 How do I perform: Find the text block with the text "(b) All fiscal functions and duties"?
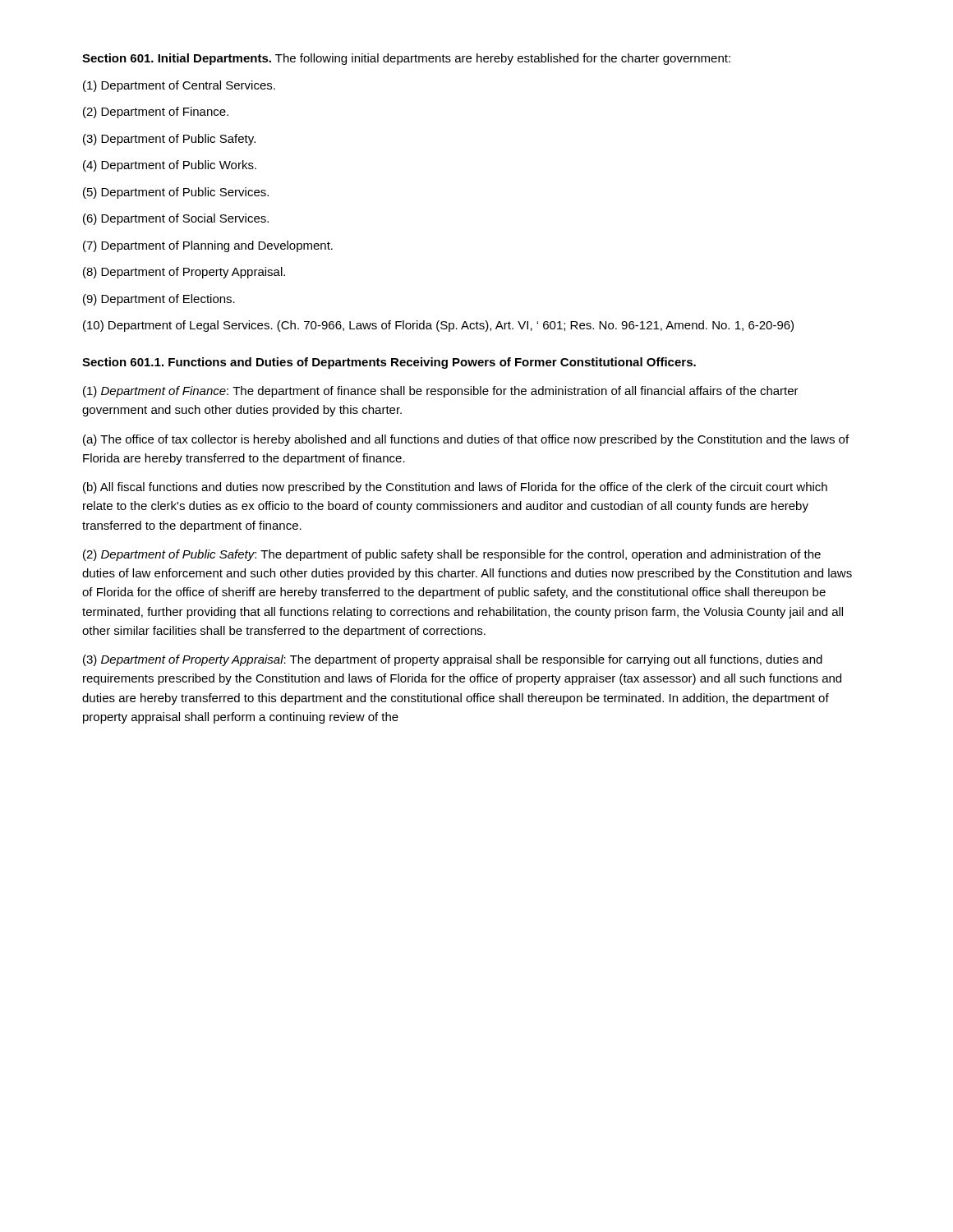tap(455, 506)
